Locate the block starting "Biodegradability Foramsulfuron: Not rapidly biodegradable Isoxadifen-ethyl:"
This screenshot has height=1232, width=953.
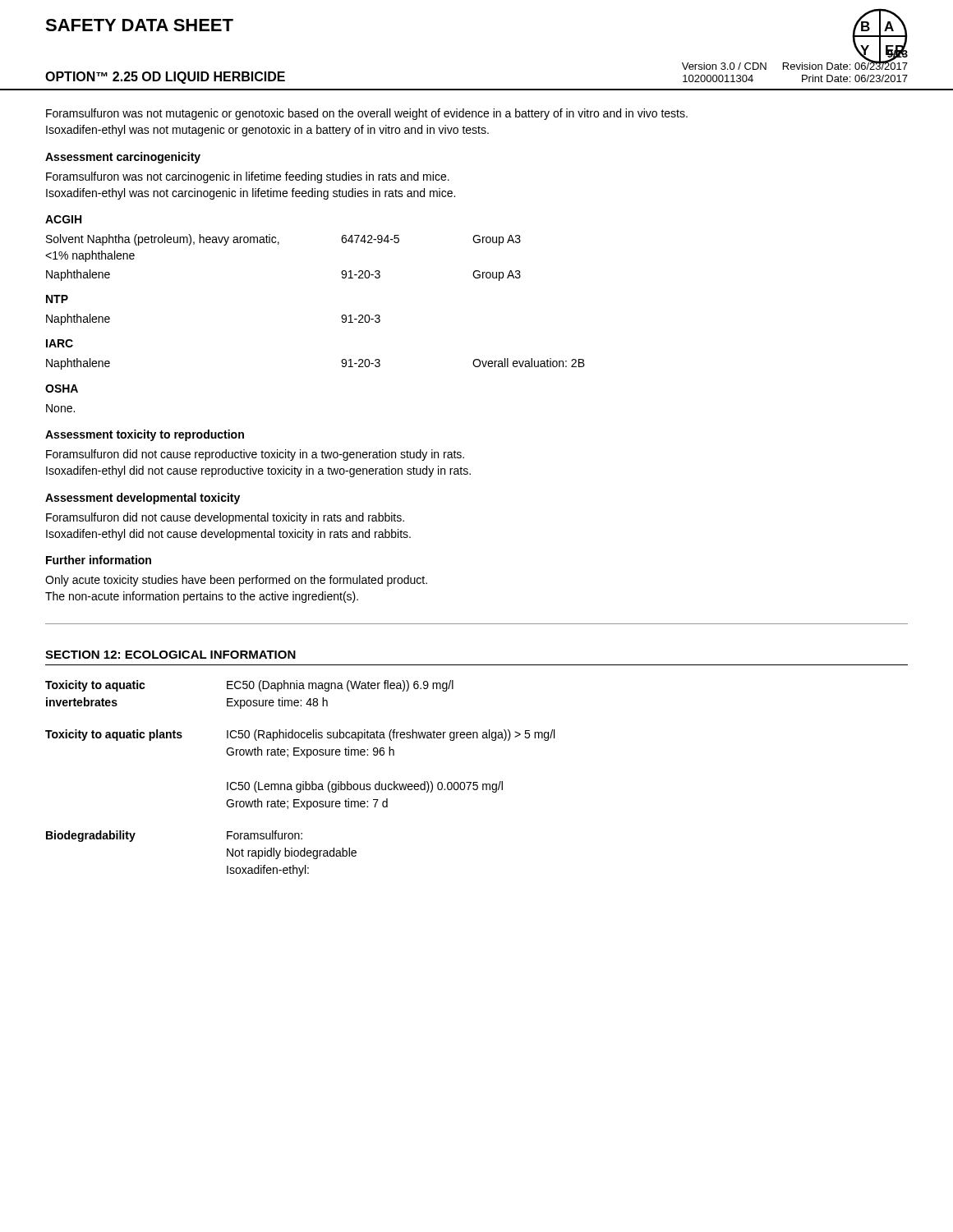(97, 836)
